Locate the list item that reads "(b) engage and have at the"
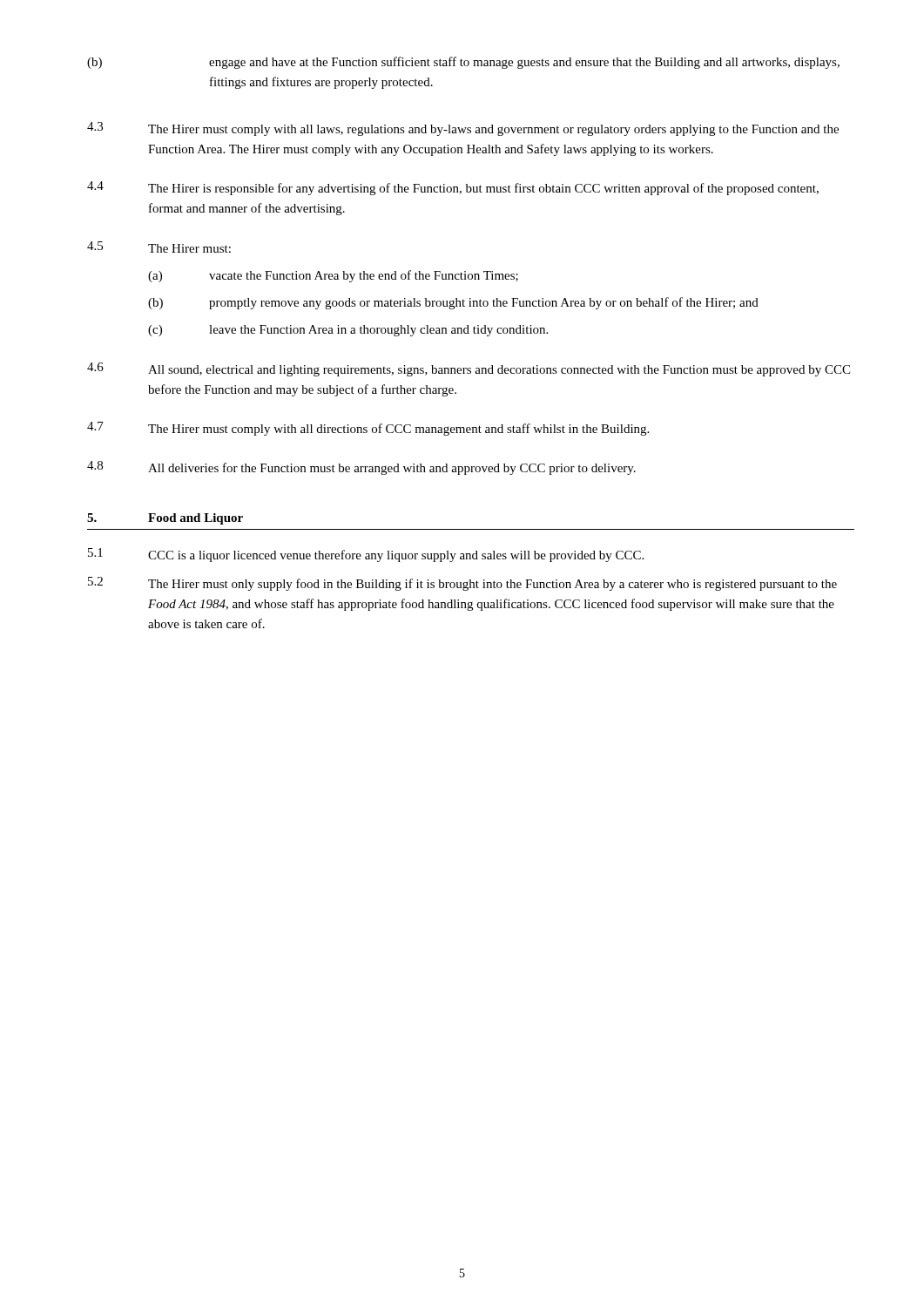924x1307 pixels. [471, 73]
